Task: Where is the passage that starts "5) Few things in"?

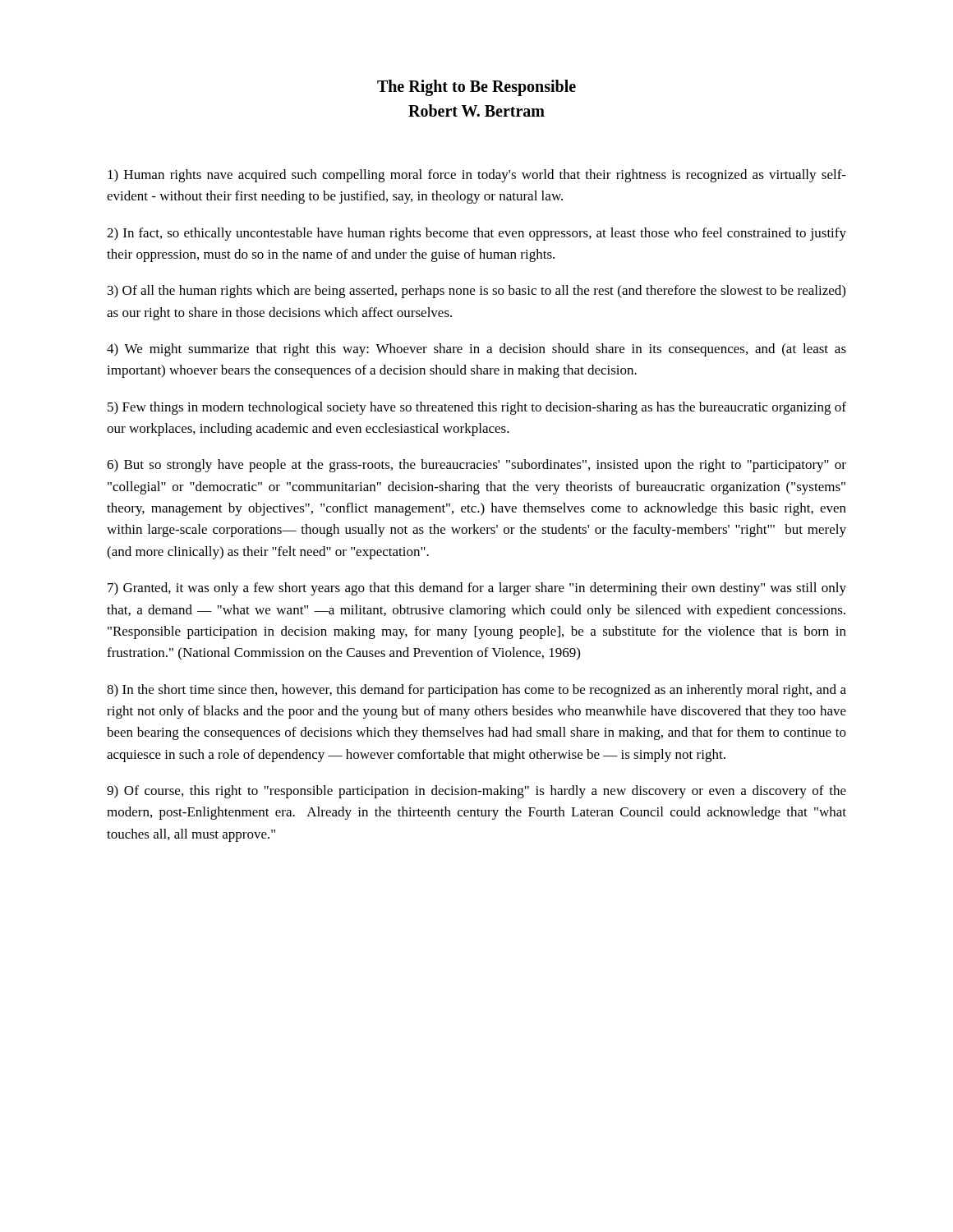Action: tap(476, 418)
